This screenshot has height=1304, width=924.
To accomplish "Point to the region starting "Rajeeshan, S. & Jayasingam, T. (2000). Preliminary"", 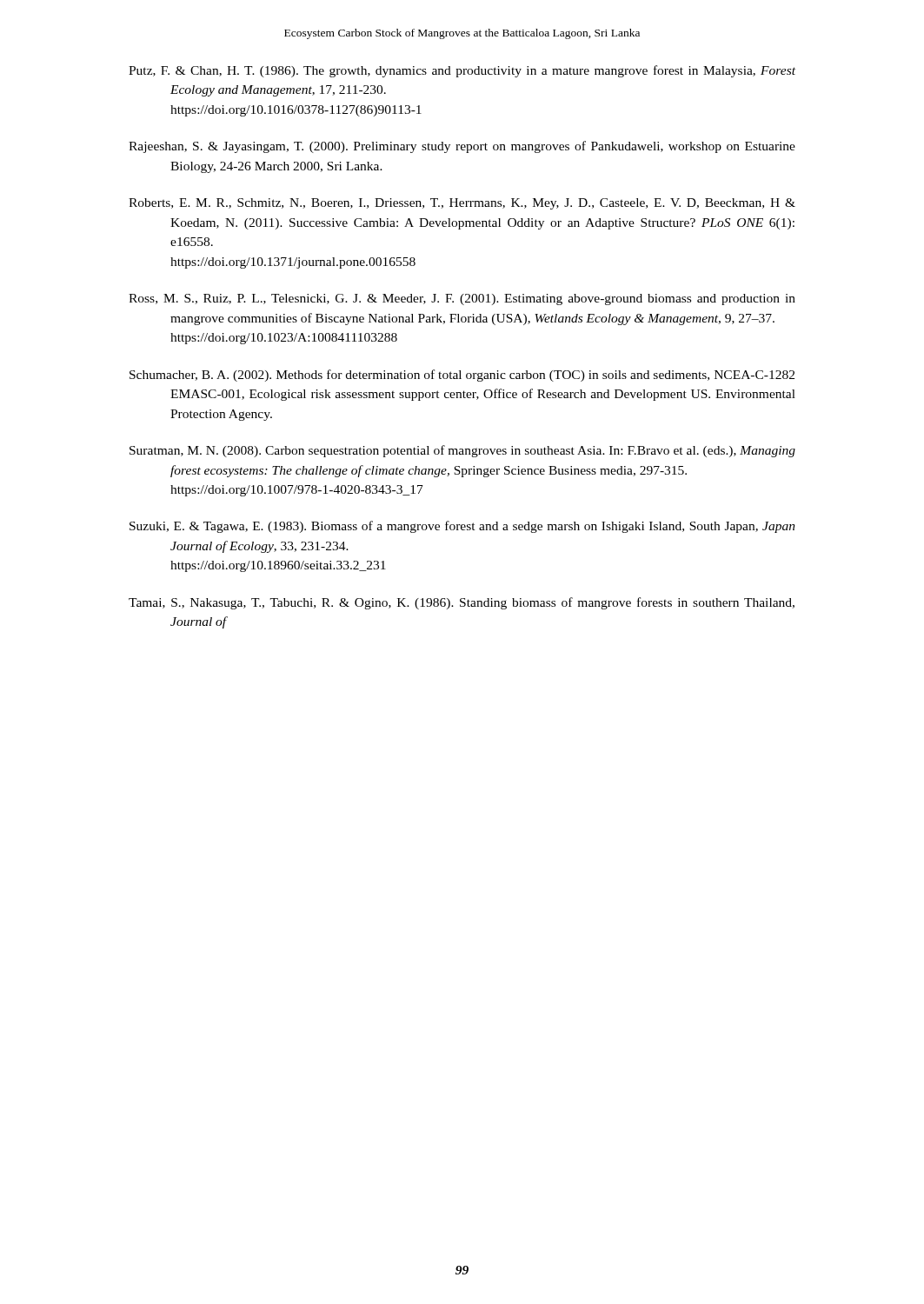I will tap(462, 156).
